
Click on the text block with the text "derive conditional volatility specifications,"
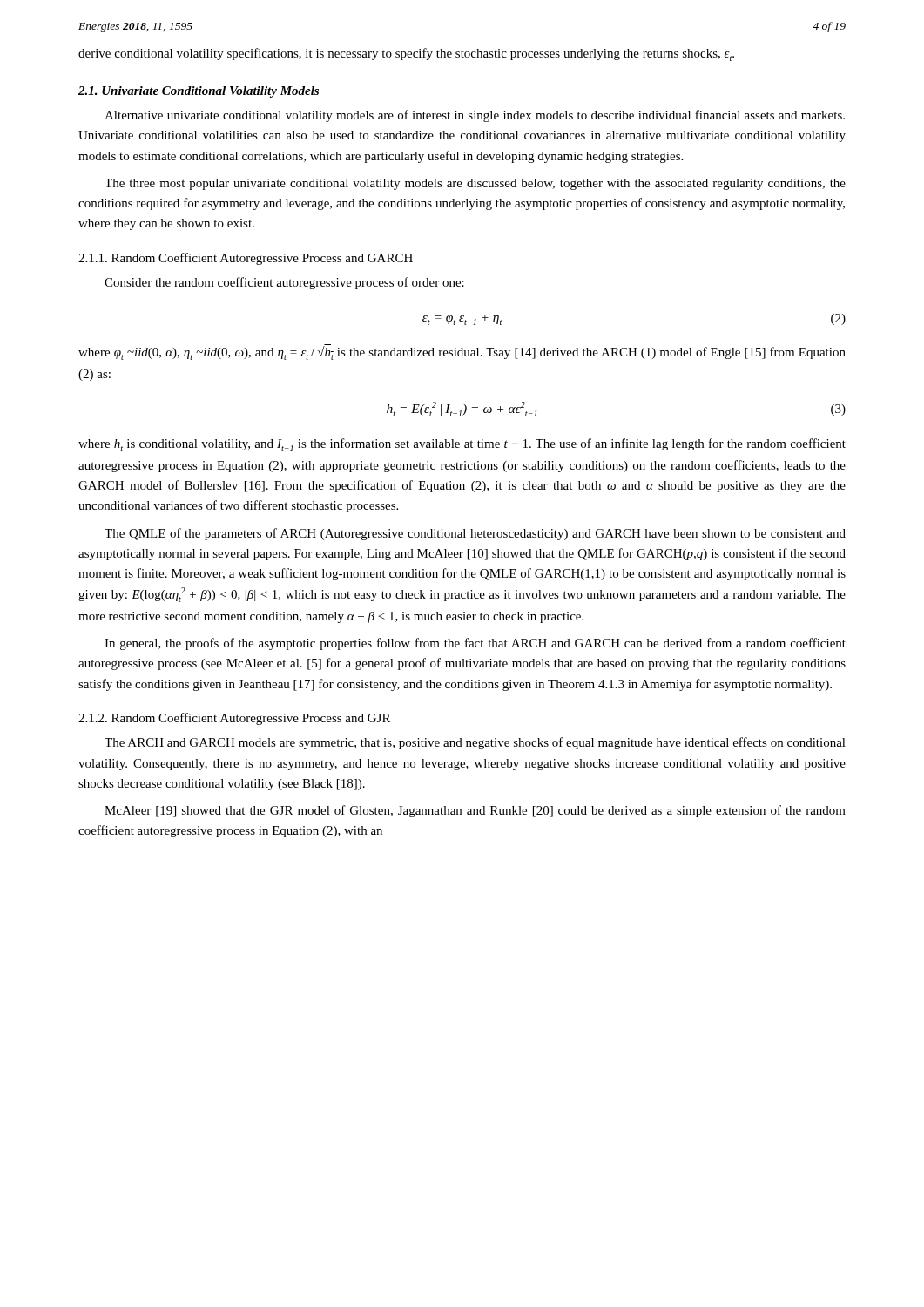point(407,54)
